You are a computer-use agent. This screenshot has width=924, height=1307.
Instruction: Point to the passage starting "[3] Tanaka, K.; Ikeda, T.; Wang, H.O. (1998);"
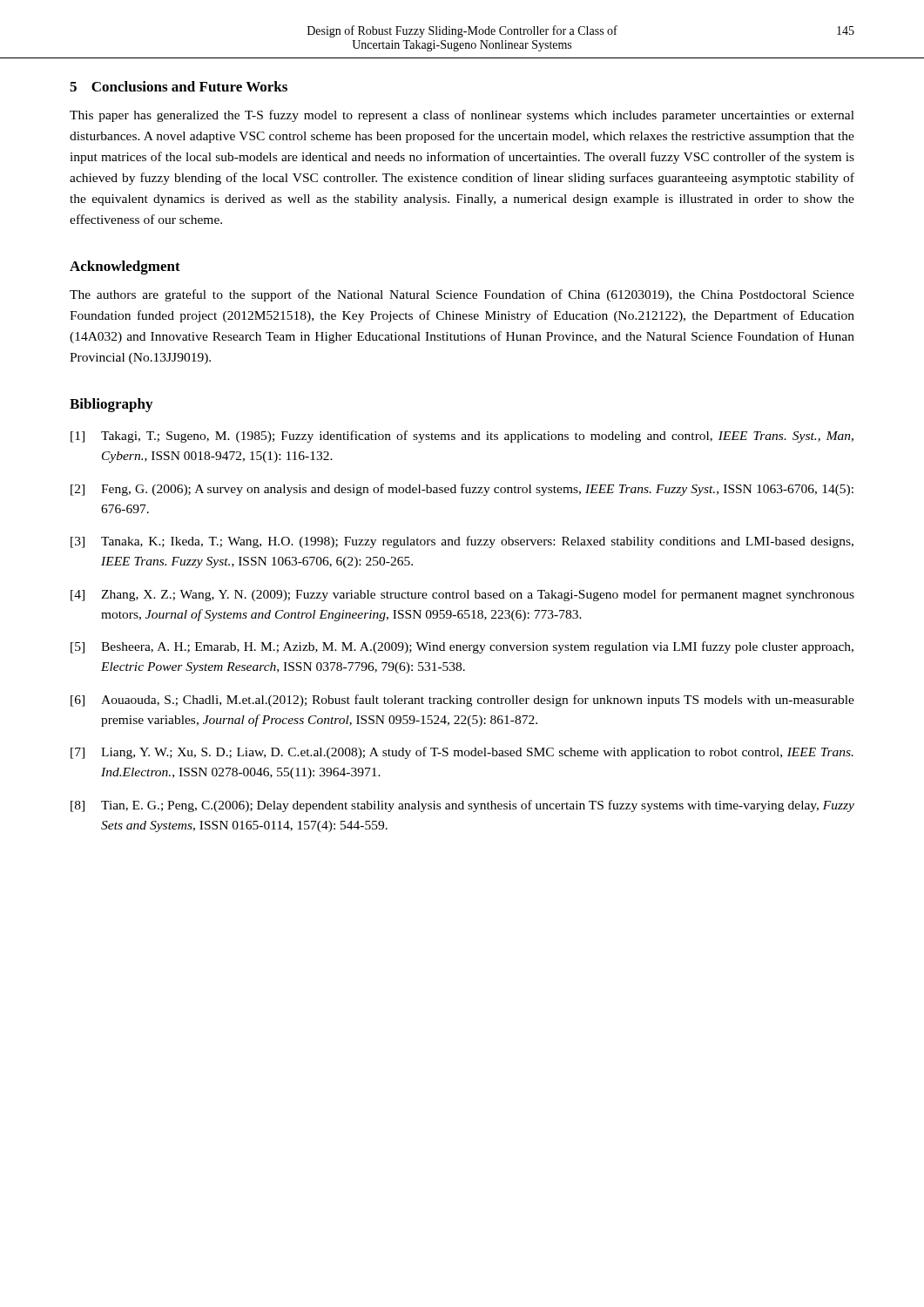[462, 551]
